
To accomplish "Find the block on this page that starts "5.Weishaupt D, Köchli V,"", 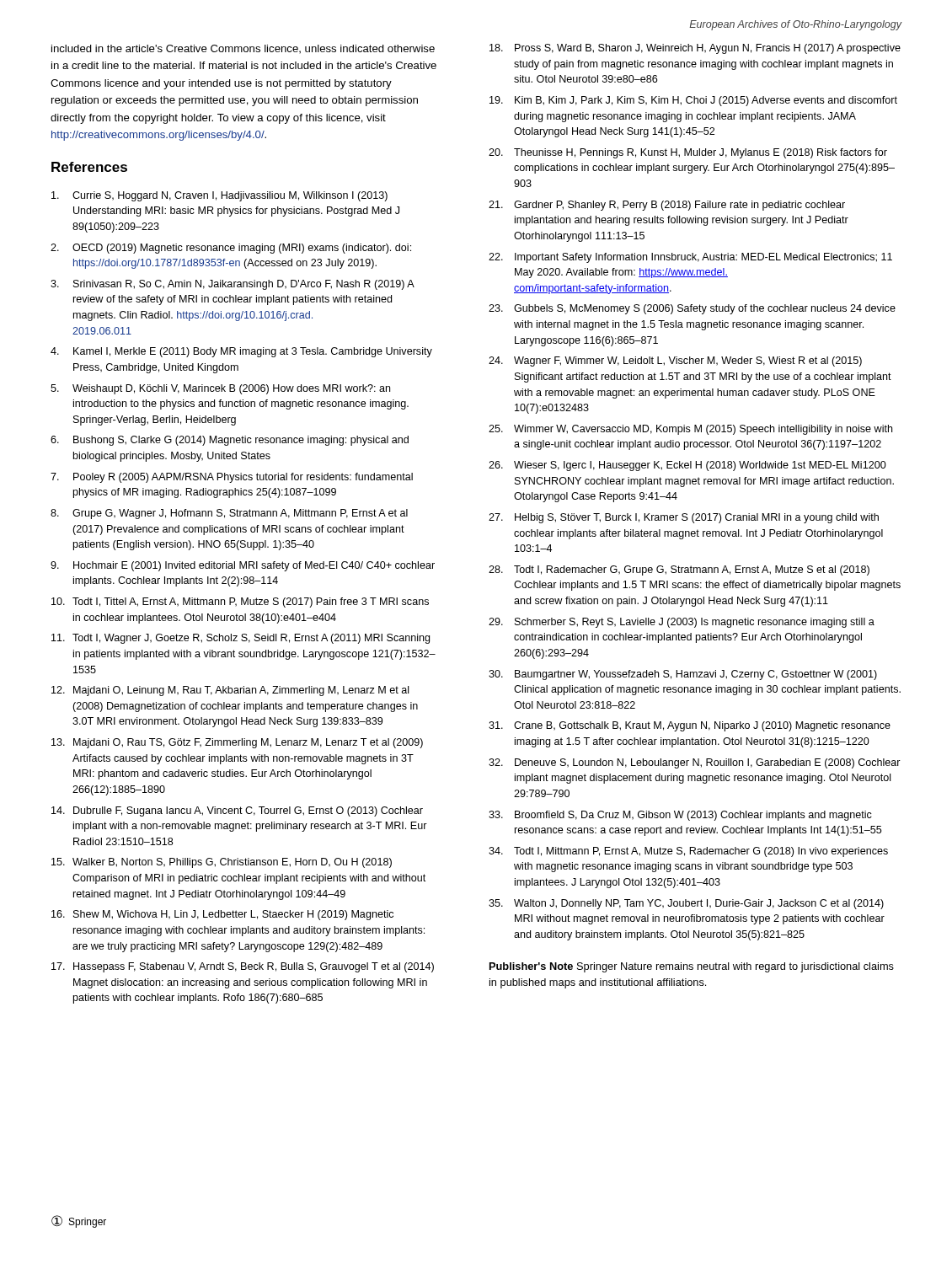I will click(244, 404).
